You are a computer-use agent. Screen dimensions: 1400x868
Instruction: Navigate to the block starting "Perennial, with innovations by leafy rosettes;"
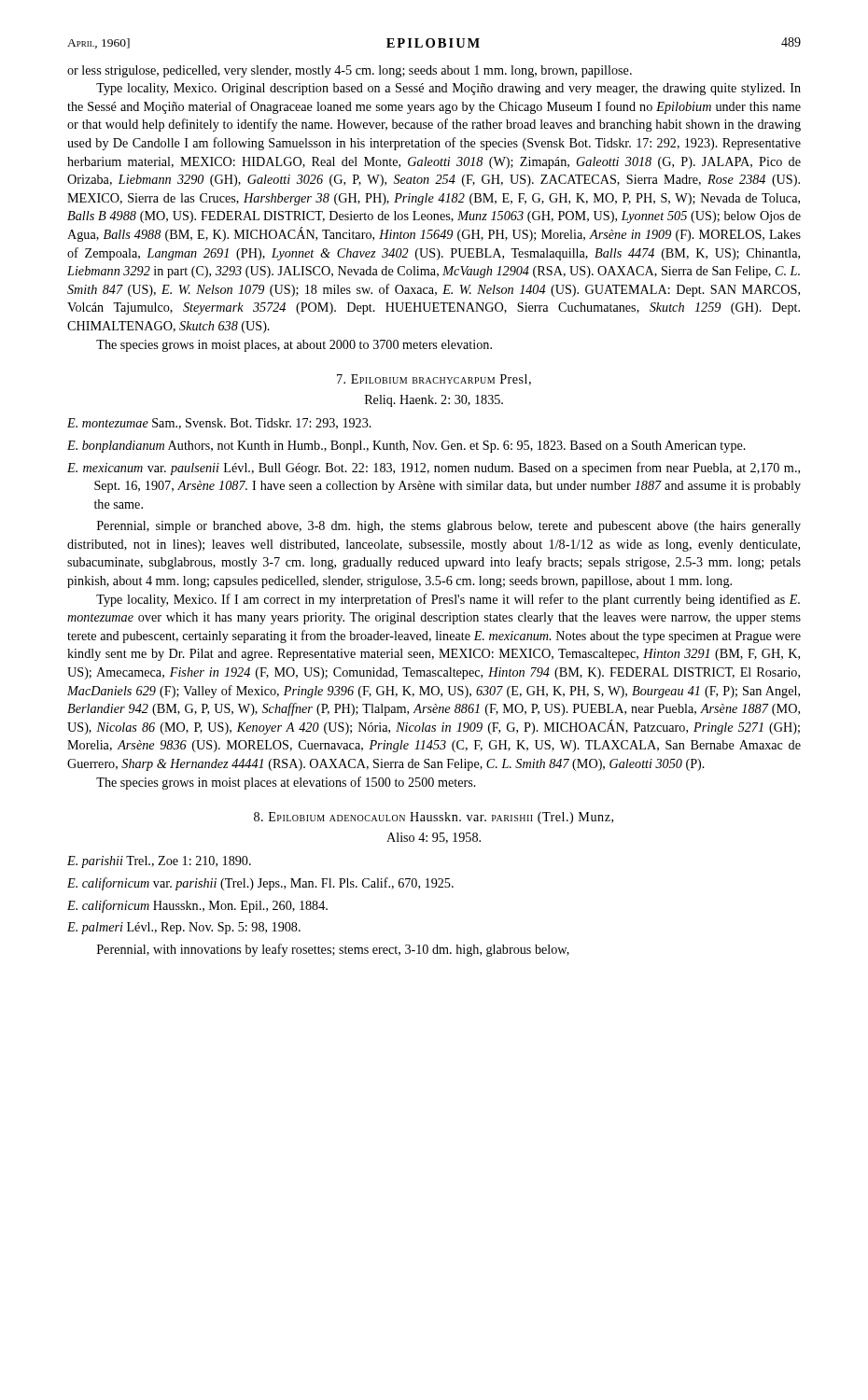click(434, 950)
